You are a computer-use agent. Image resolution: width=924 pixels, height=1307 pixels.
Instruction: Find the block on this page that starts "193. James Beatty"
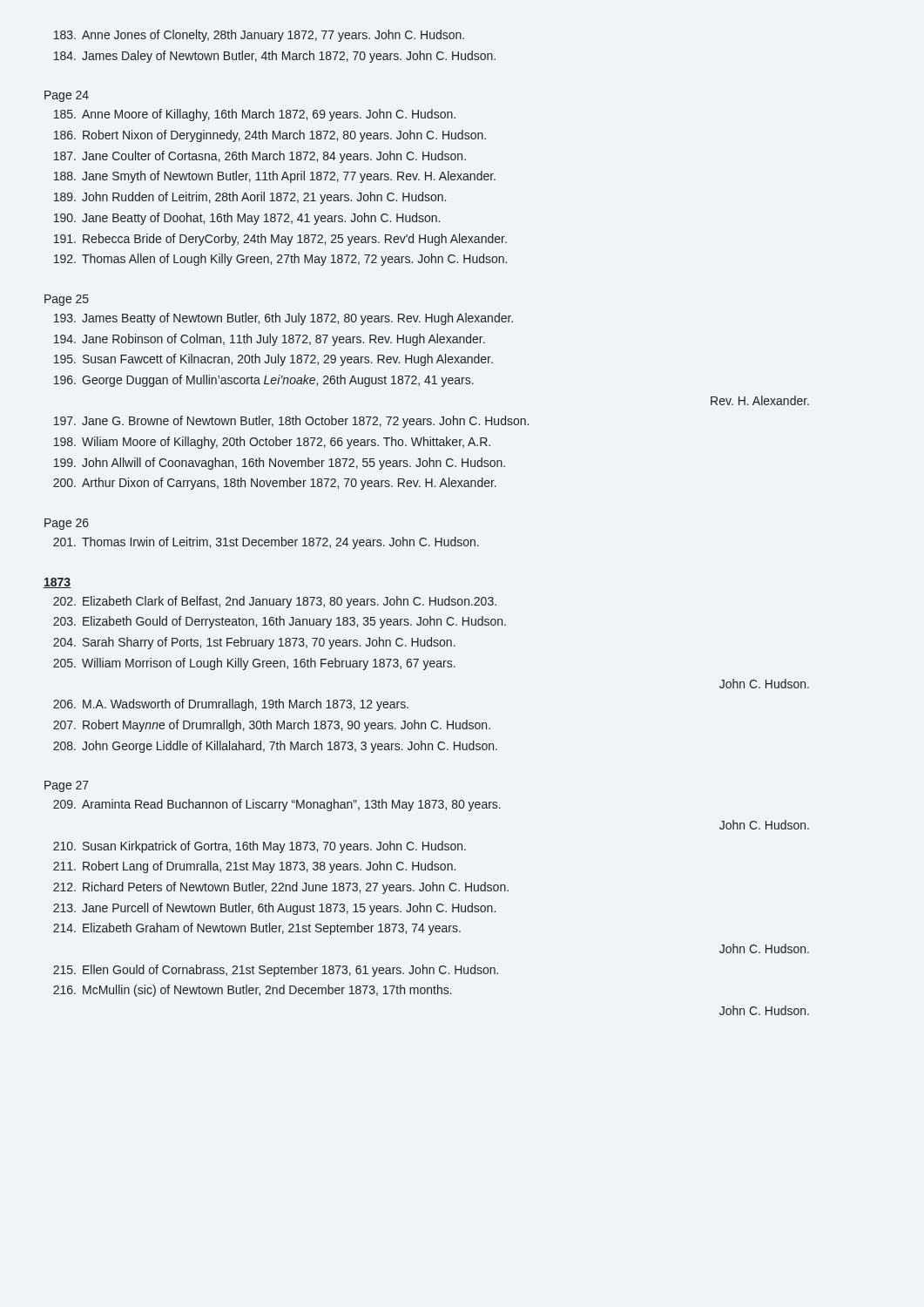click(453, 319)
